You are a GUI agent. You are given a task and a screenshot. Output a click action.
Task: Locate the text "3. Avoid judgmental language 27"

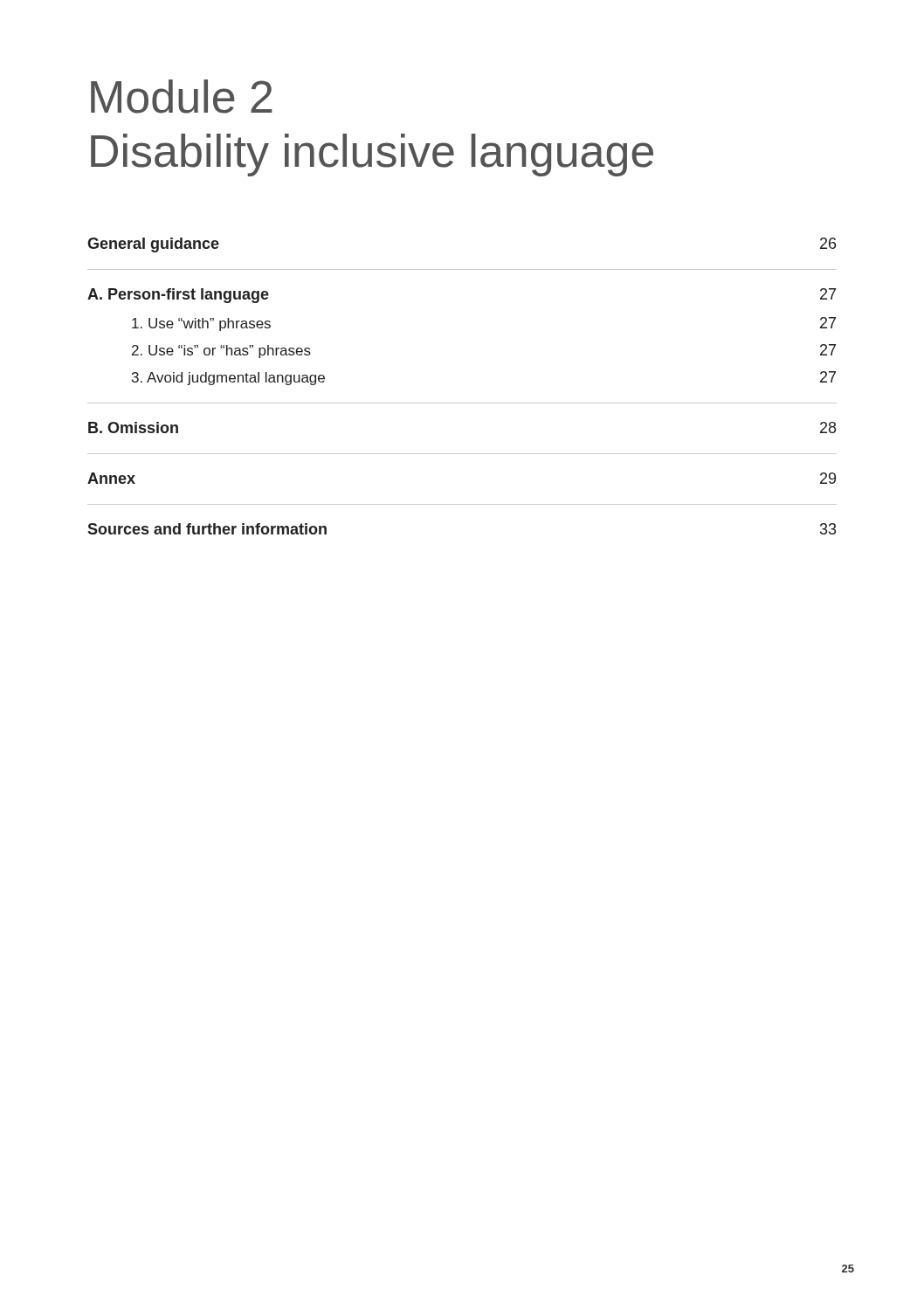click(x=232, y=379)
